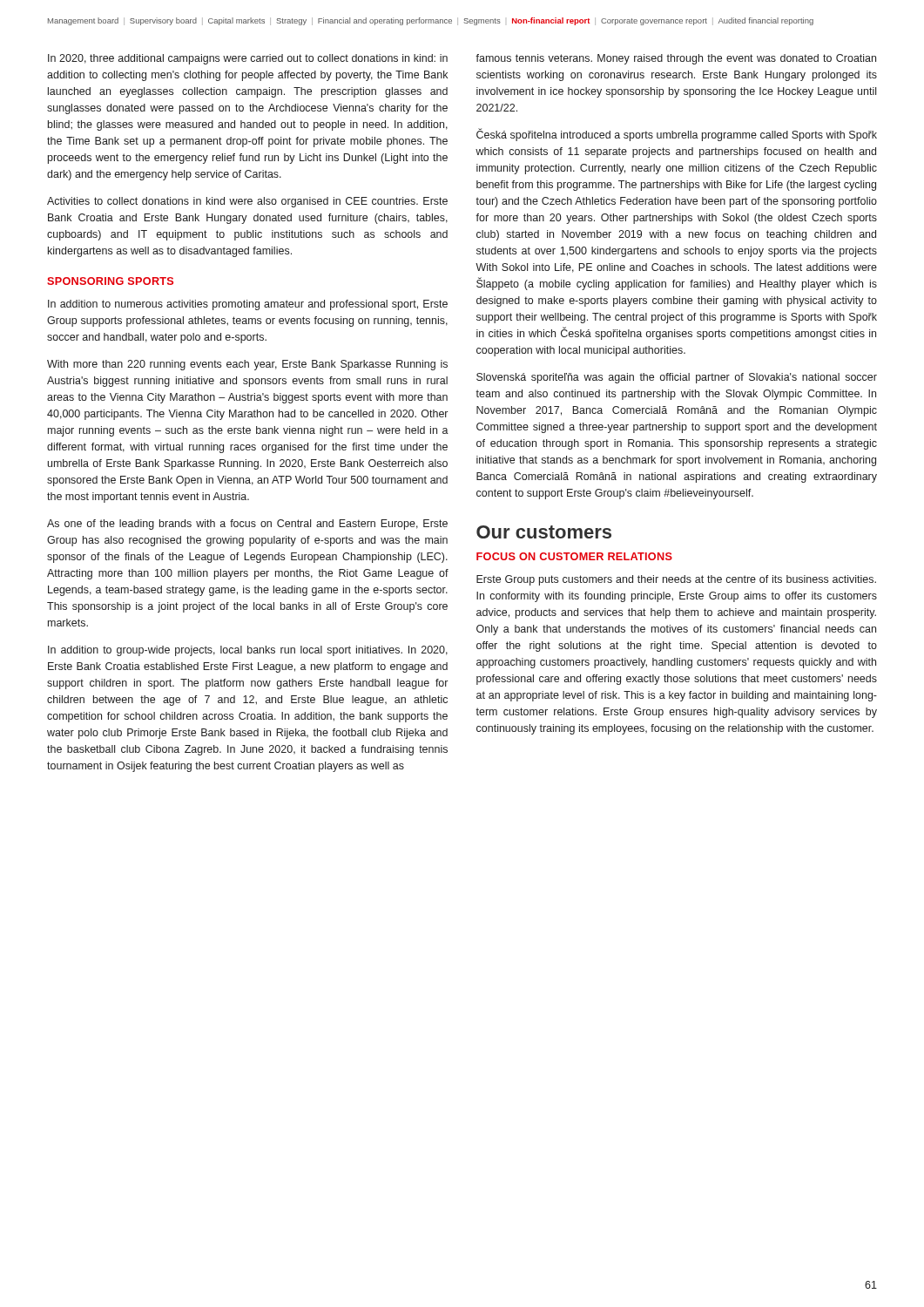Locate the text "SPONSORING SPORTS"

click(x=111, y=281)
